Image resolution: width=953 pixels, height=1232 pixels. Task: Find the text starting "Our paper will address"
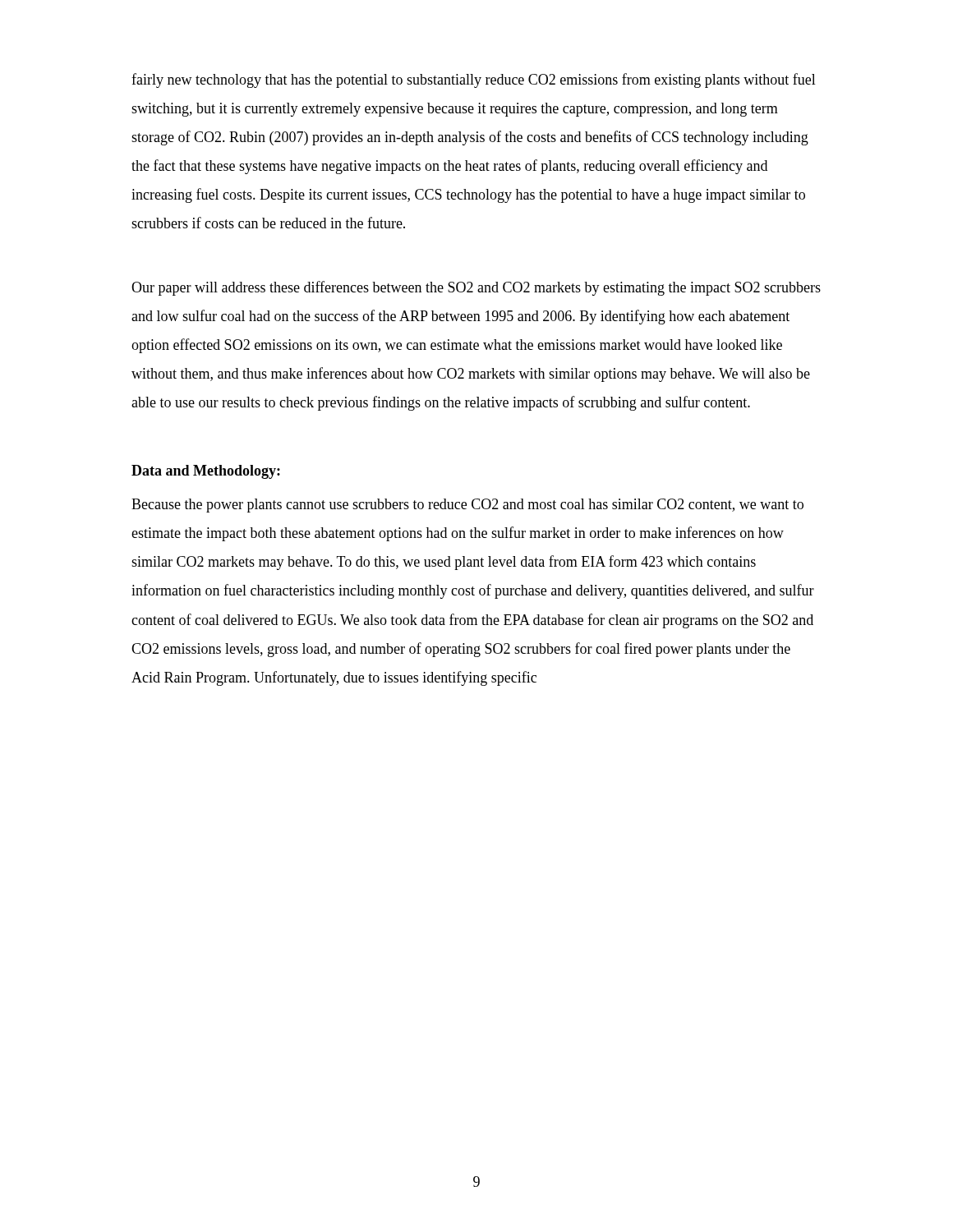pos(476,345)
